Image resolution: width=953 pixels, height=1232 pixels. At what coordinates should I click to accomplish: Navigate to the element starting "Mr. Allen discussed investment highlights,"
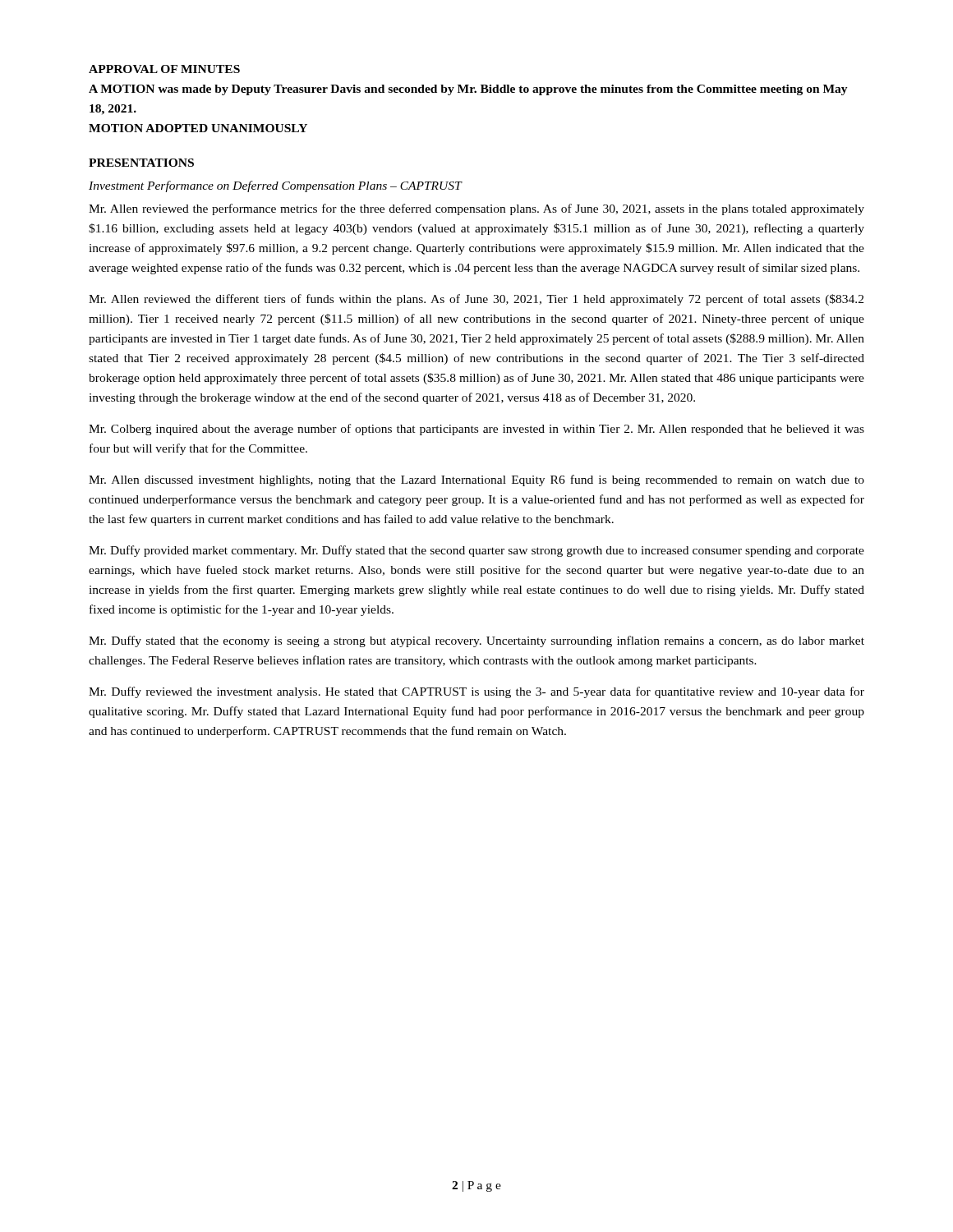click(x=476, y=499)
